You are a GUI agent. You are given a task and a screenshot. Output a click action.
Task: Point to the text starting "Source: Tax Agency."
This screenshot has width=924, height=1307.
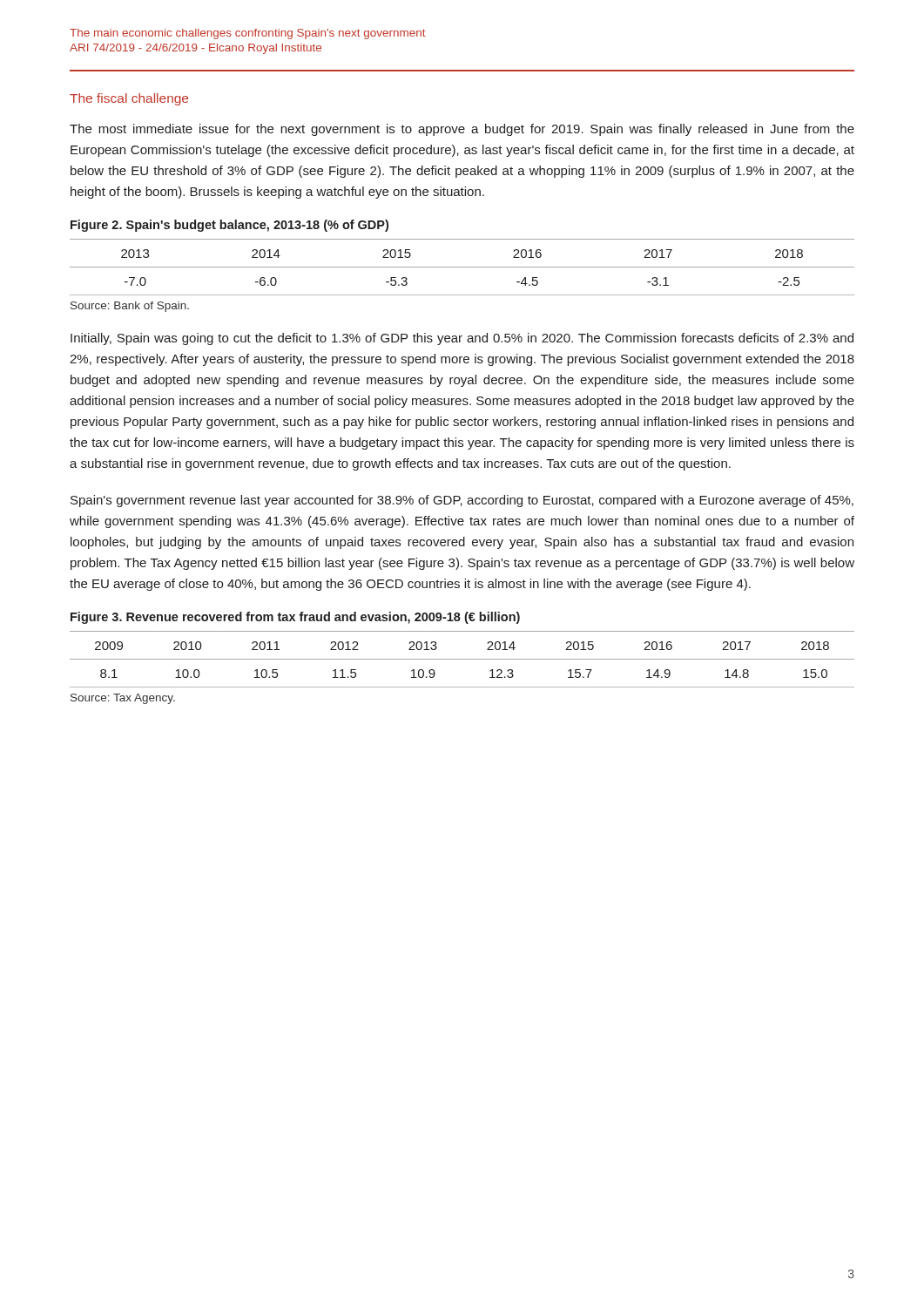tap(123, 698)
